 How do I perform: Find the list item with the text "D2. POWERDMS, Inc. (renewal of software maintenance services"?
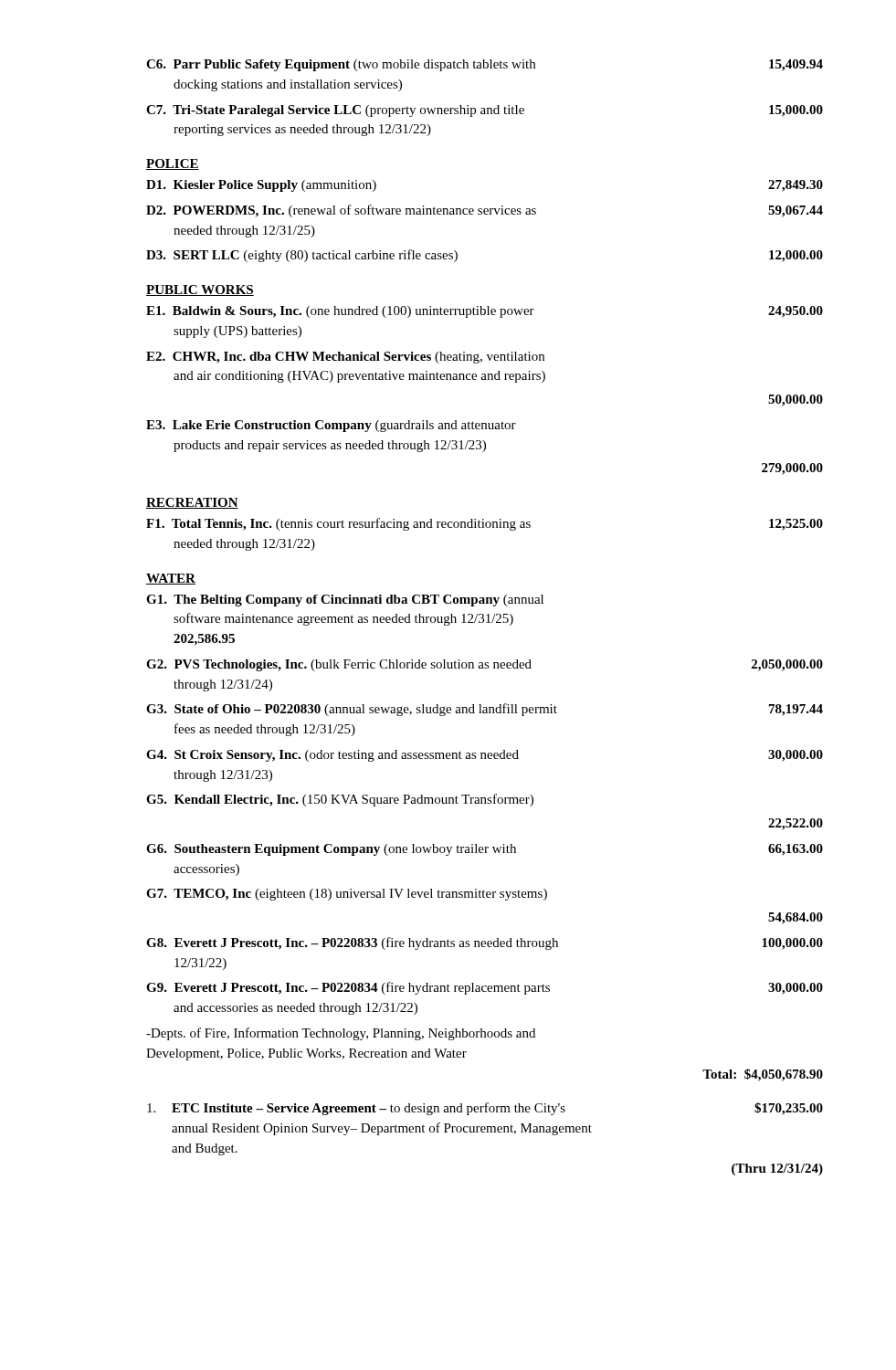(x=485, y=221)
